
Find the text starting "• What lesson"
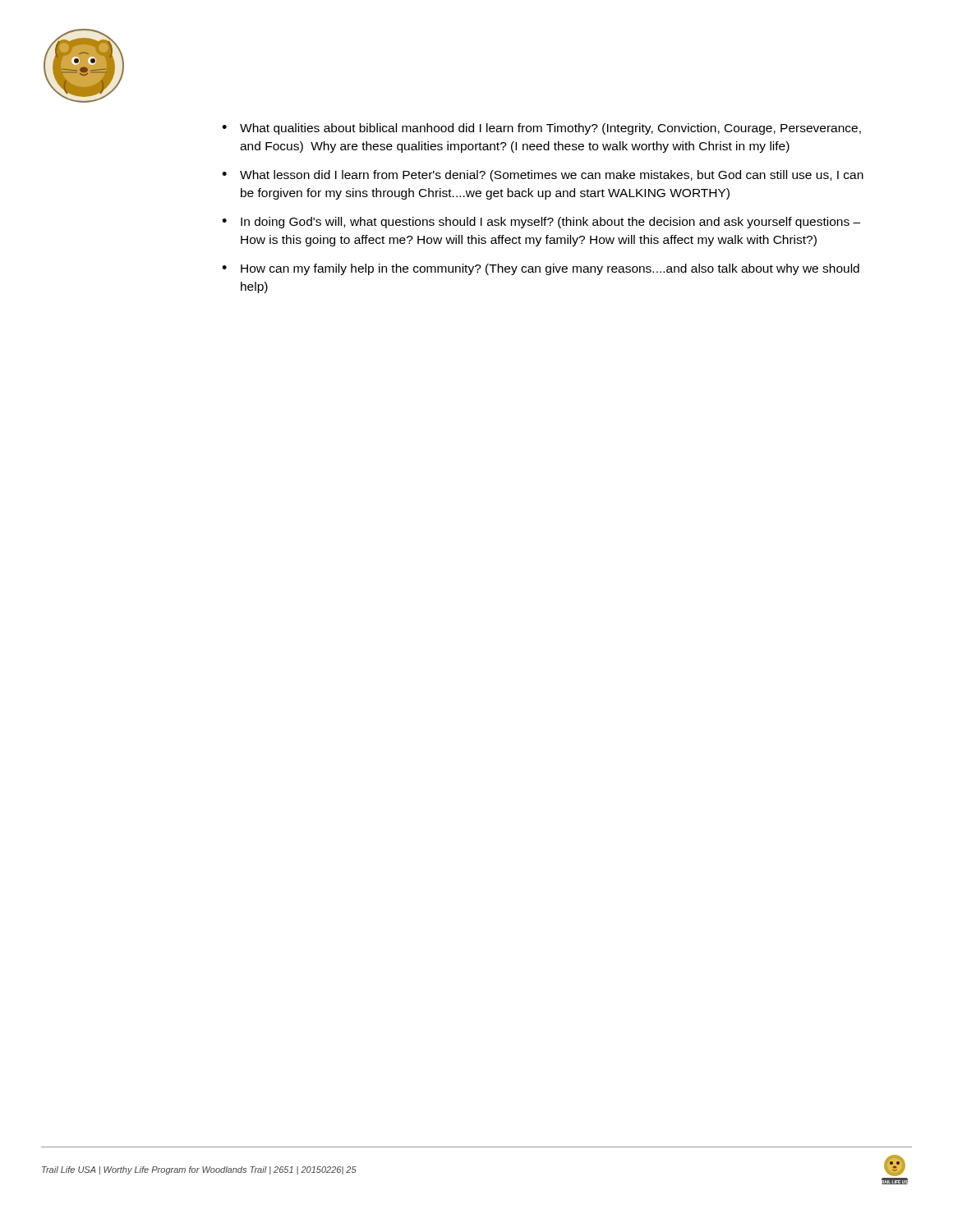coord(550,184)
